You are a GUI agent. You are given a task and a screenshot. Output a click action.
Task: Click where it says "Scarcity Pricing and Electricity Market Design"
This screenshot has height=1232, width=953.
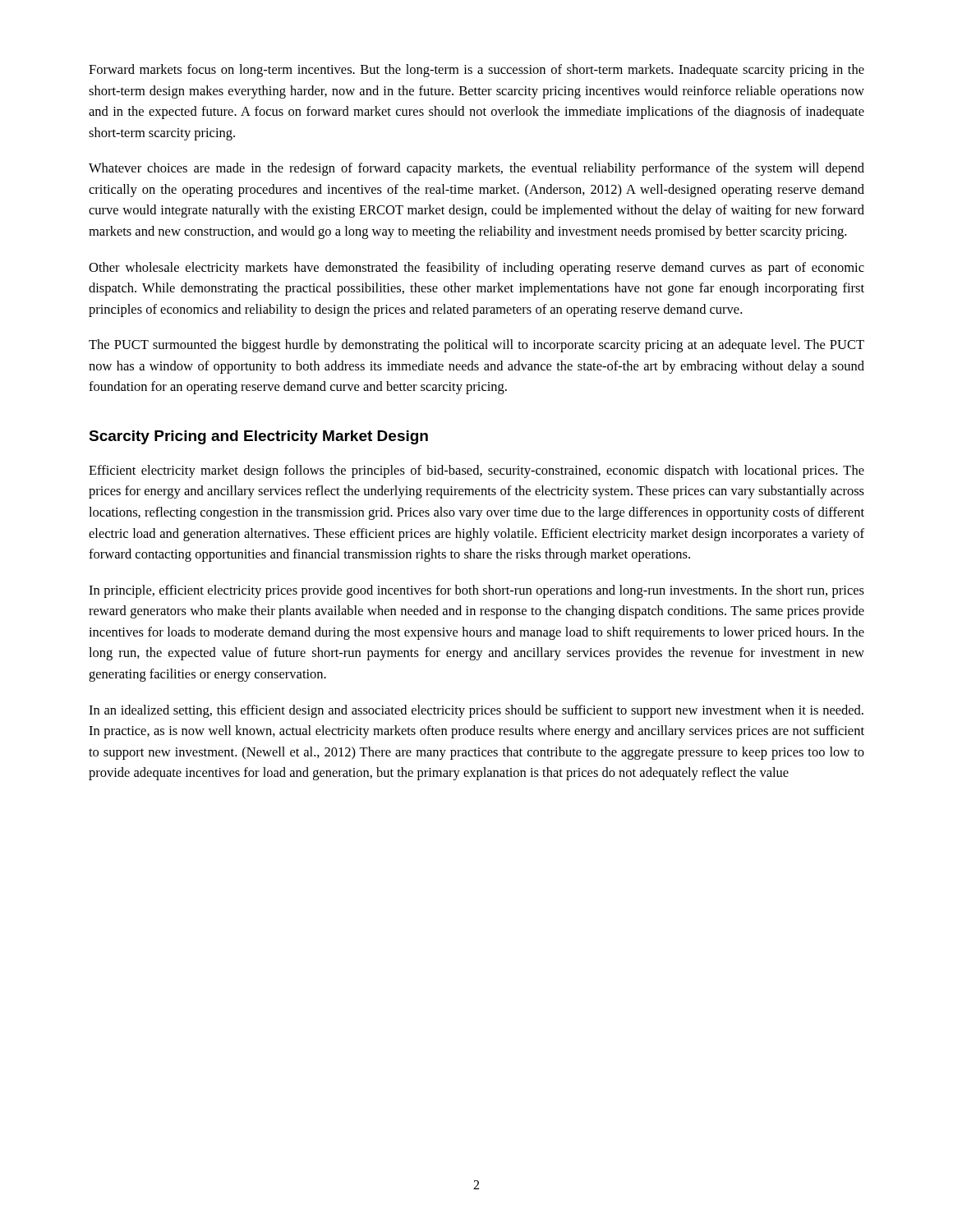pyautogui.click(x=259, y=436)
